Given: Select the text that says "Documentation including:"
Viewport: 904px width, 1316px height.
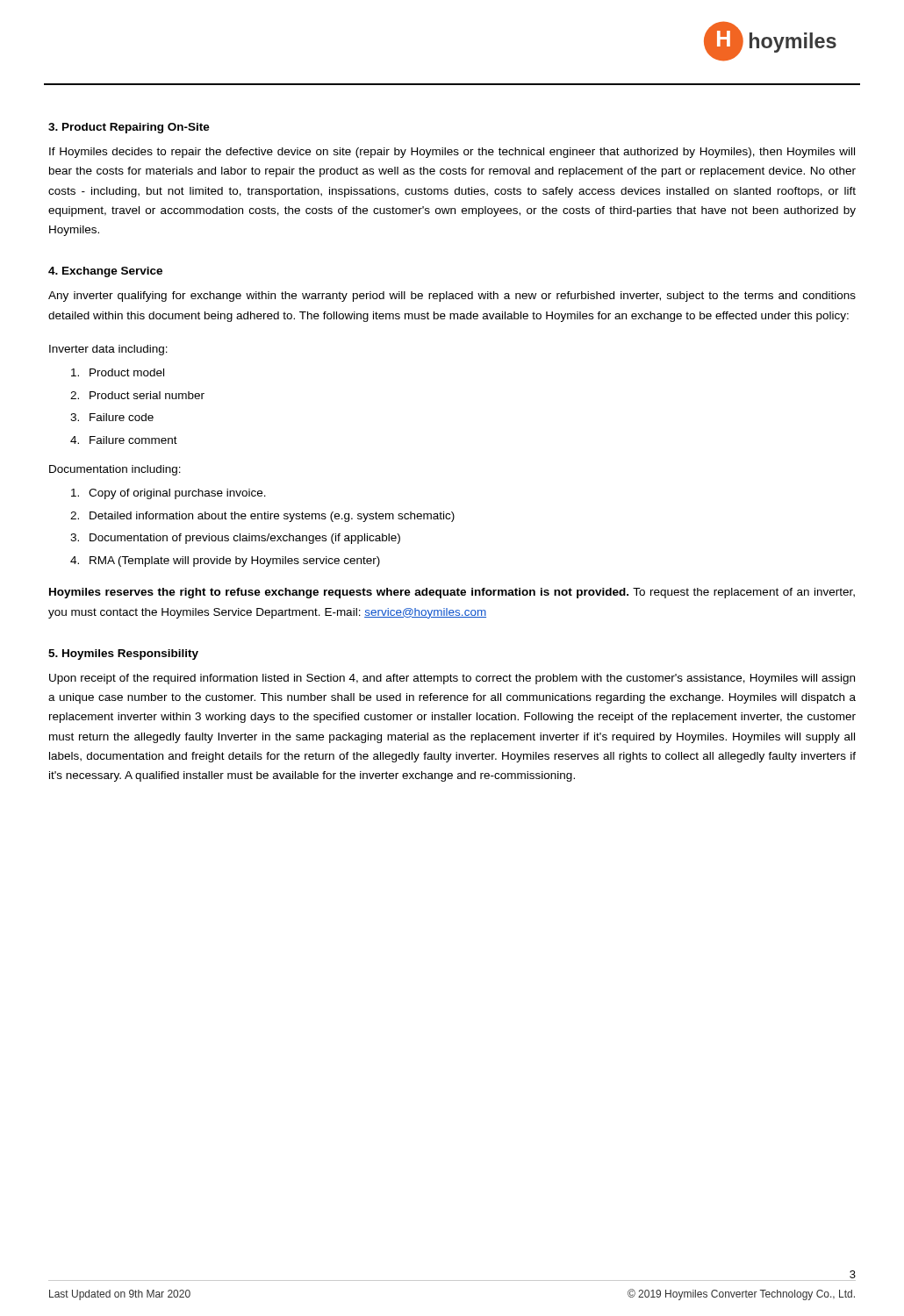Looking at the screenshot, I should 115,469.
